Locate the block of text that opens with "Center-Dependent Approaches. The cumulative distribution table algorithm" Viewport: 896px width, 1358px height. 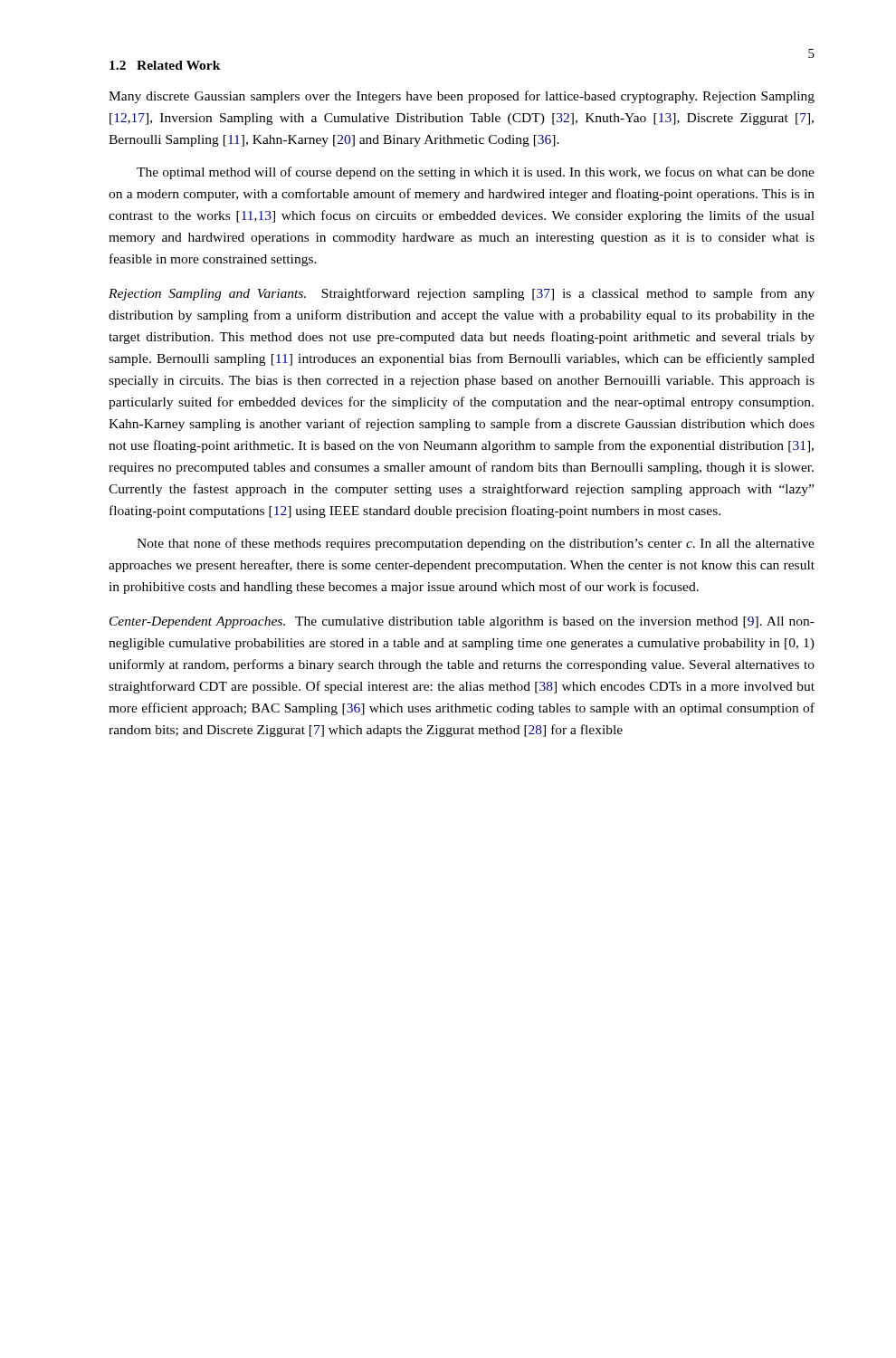pos(462,676)
